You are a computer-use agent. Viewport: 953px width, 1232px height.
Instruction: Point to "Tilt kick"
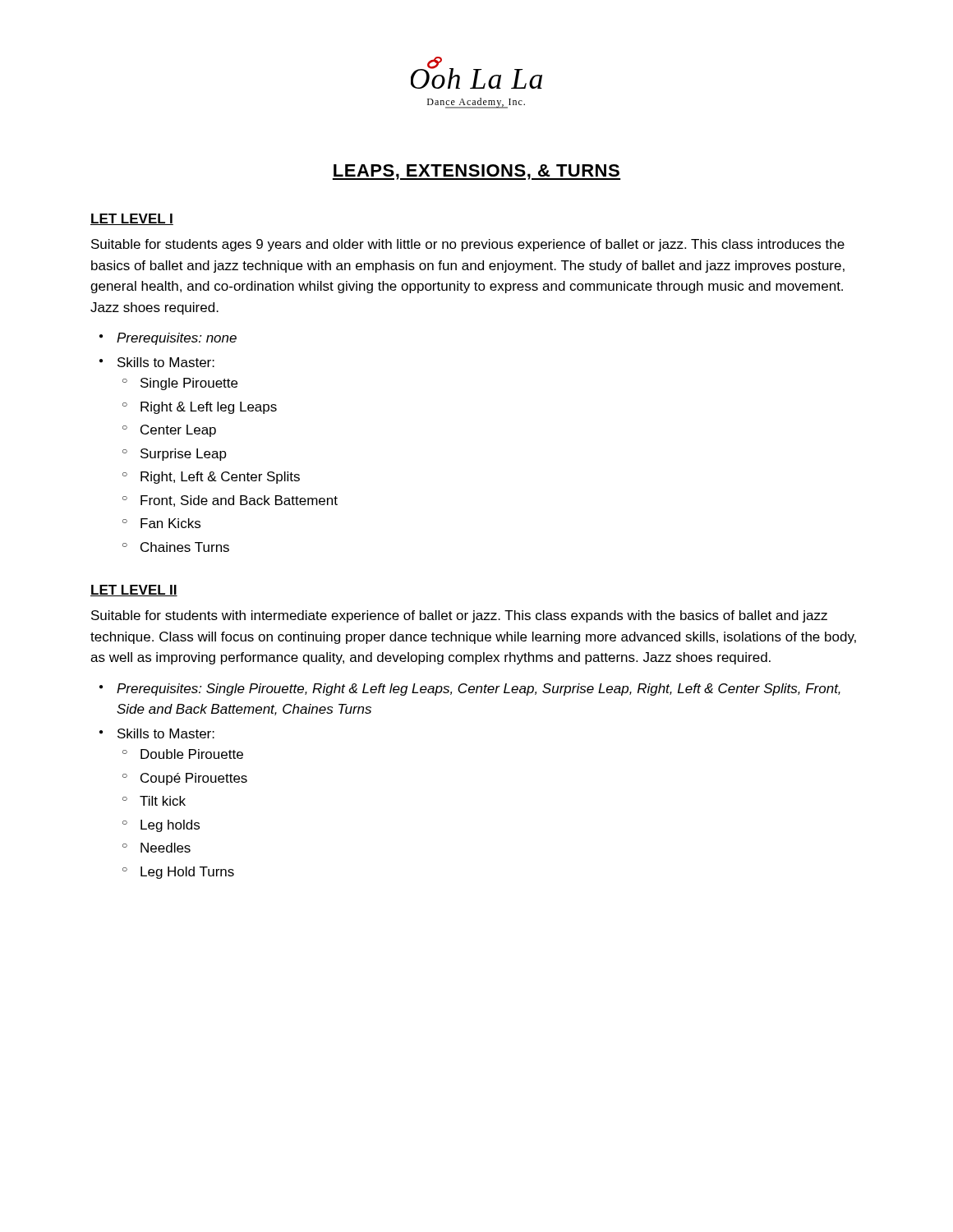[x=163, y=801]
